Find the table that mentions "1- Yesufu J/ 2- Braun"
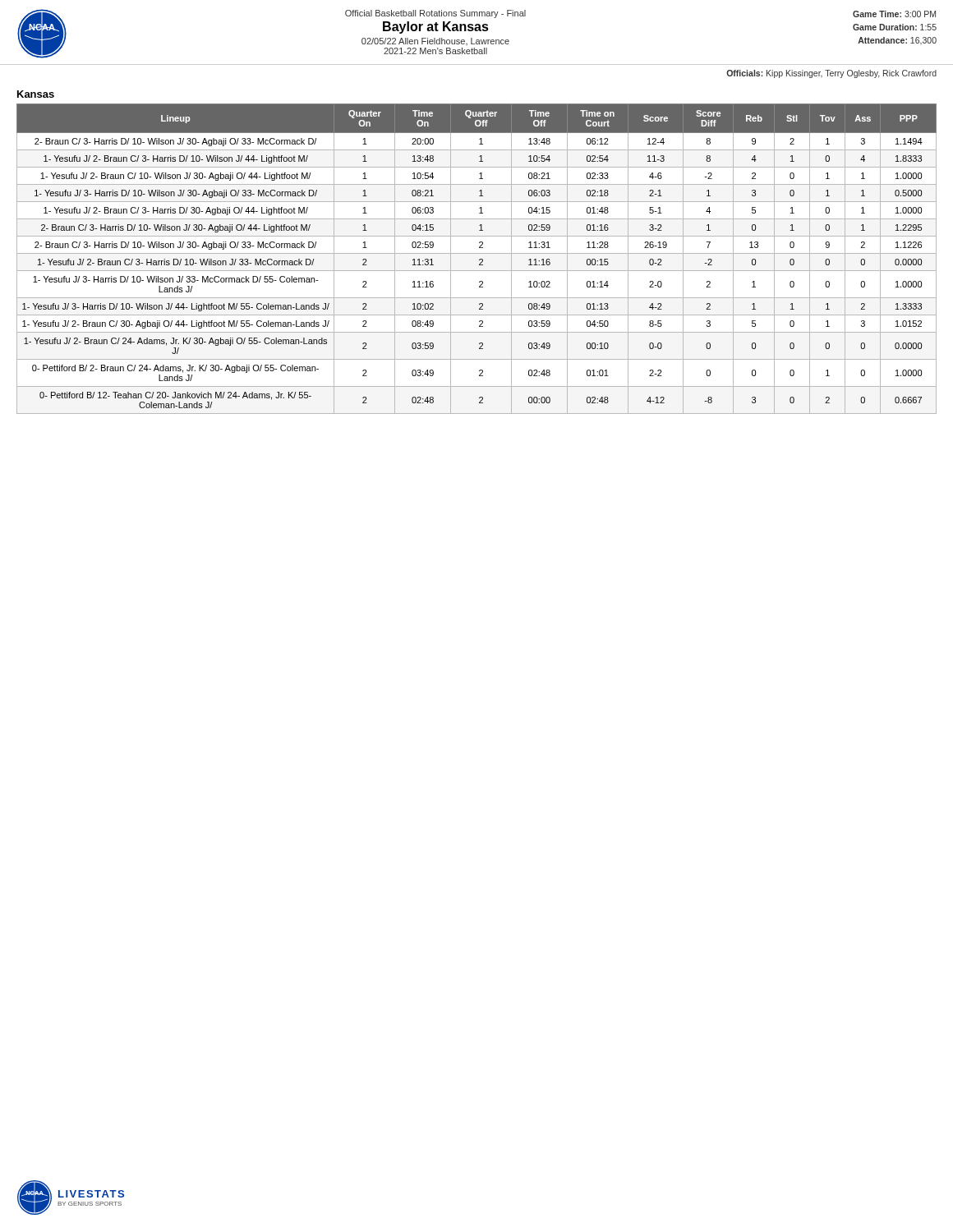953x1232 pixels. (476, 259)
